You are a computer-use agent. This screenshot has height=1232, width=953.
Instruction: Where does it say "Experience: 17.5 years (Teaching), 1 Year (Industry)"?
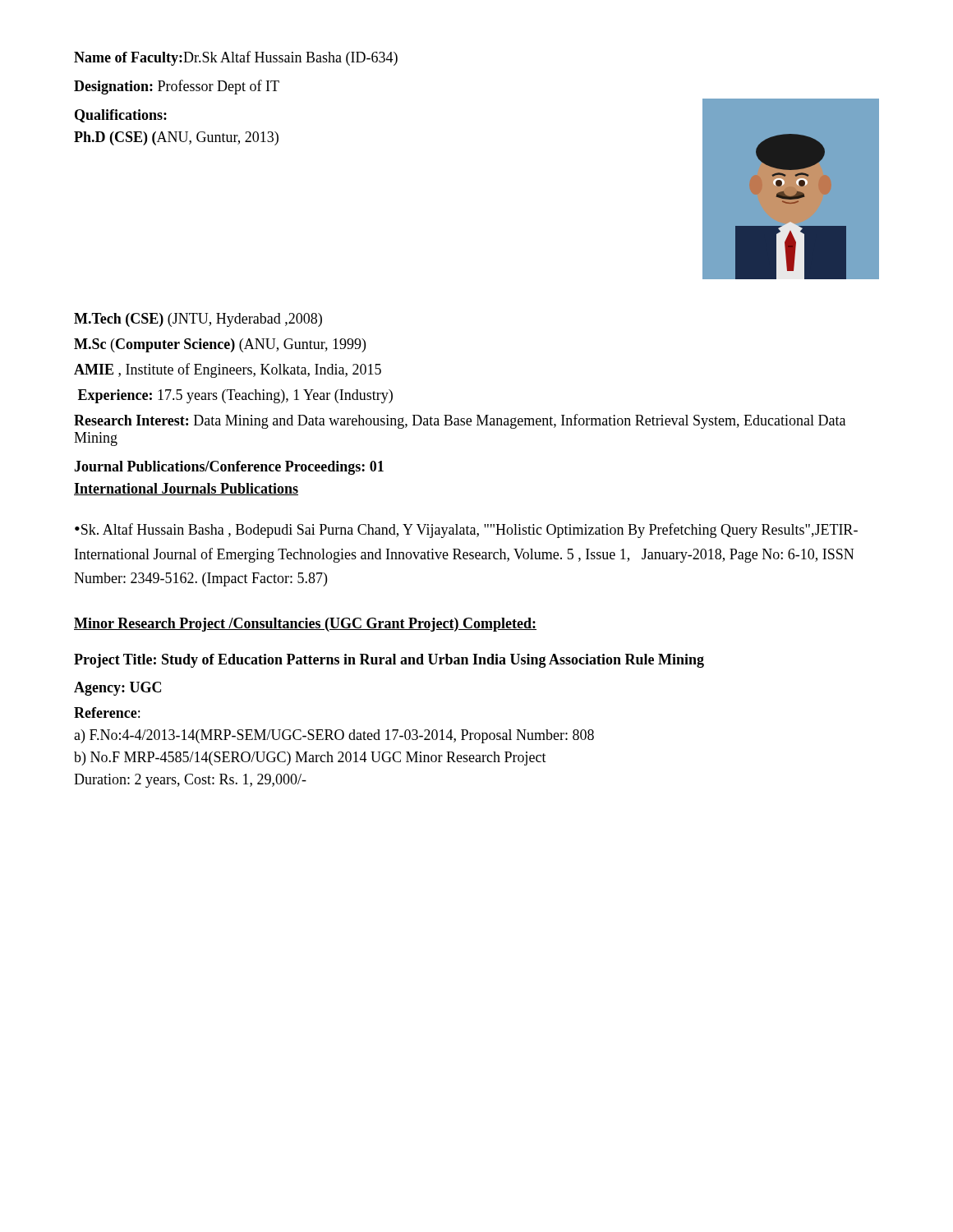point(234,395)
